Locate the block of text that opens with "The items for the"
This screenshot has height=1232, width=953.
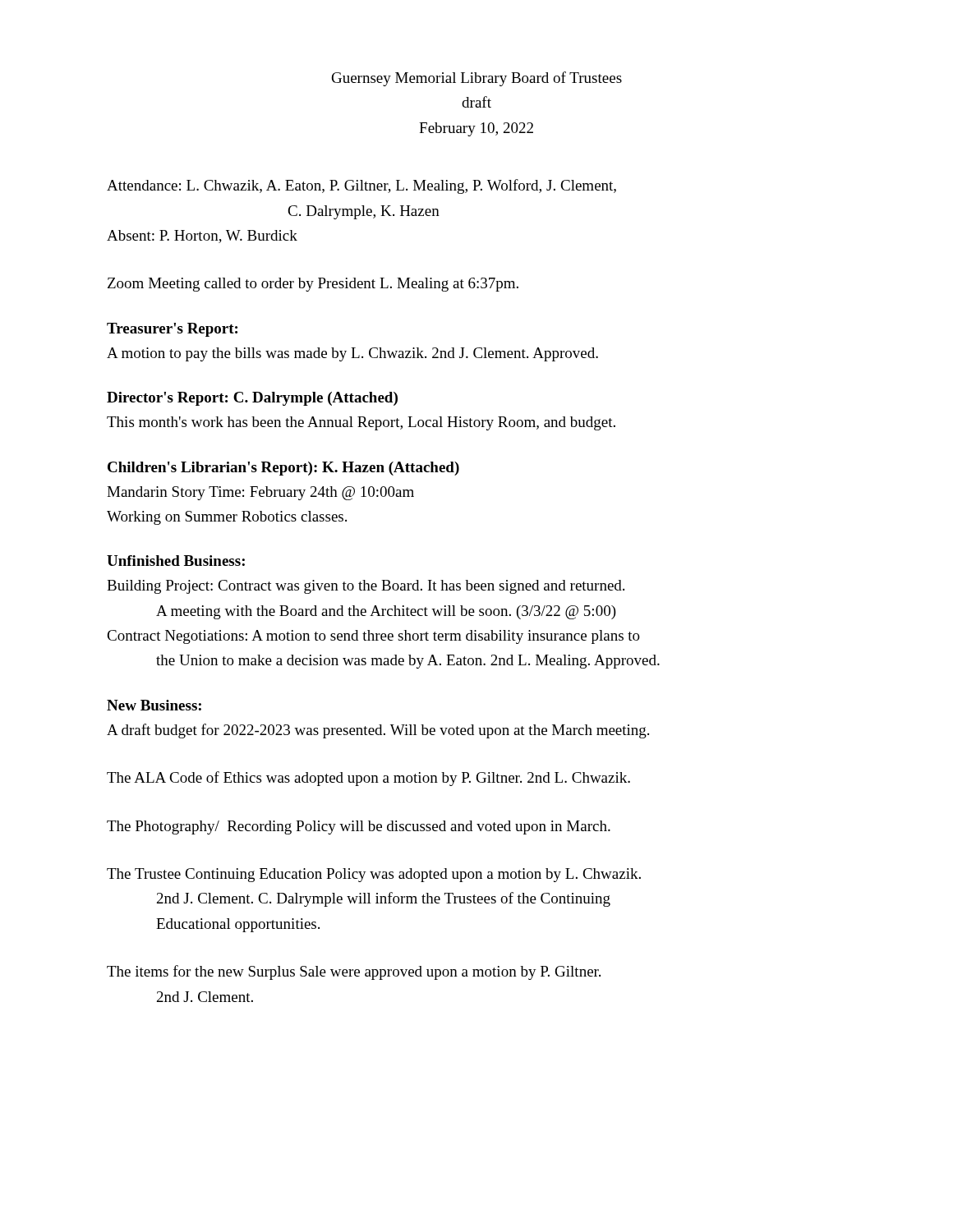(354, 984)
